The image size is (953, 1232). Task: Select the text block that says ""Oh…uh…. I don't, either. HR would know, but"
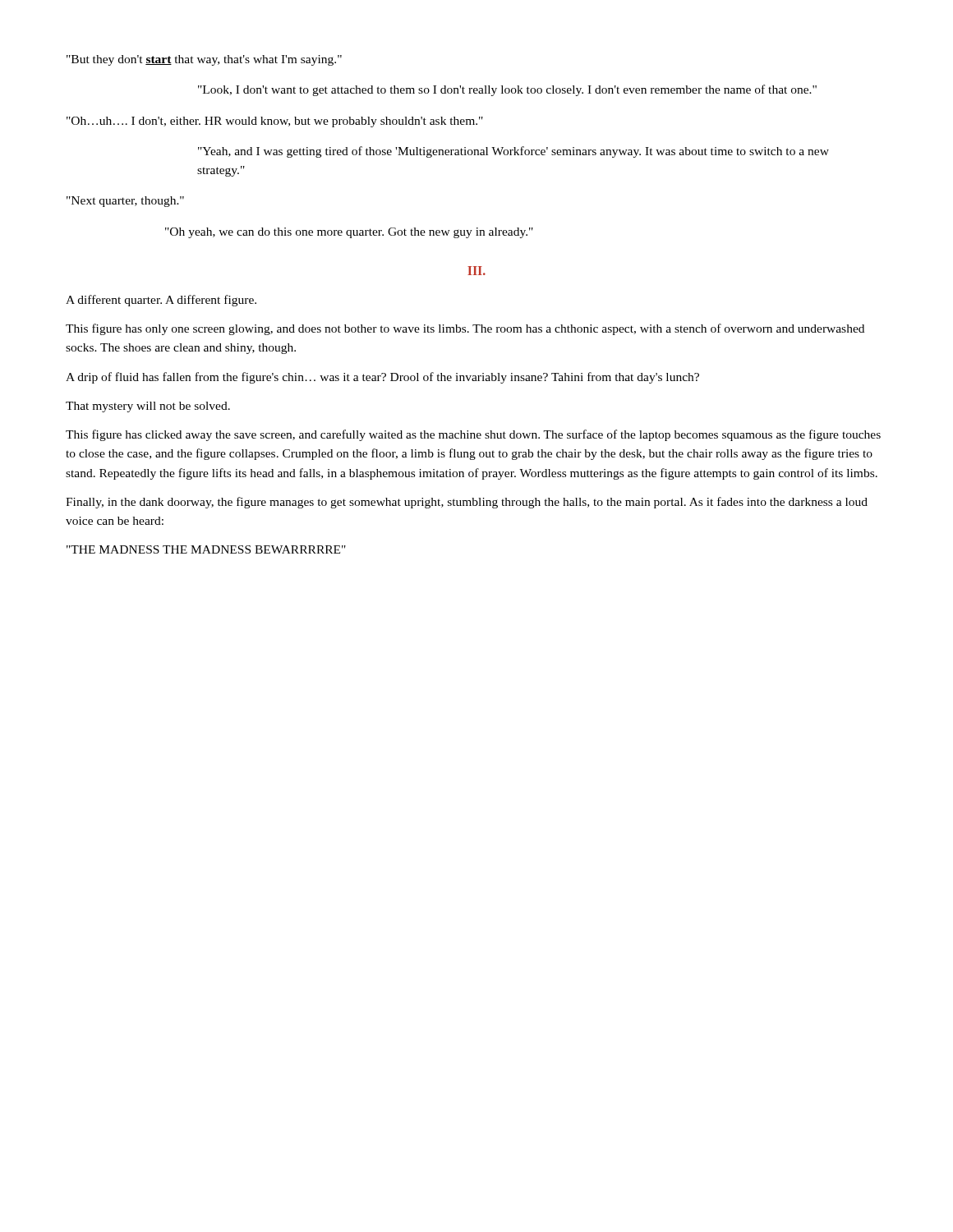(x=275, y=120)
